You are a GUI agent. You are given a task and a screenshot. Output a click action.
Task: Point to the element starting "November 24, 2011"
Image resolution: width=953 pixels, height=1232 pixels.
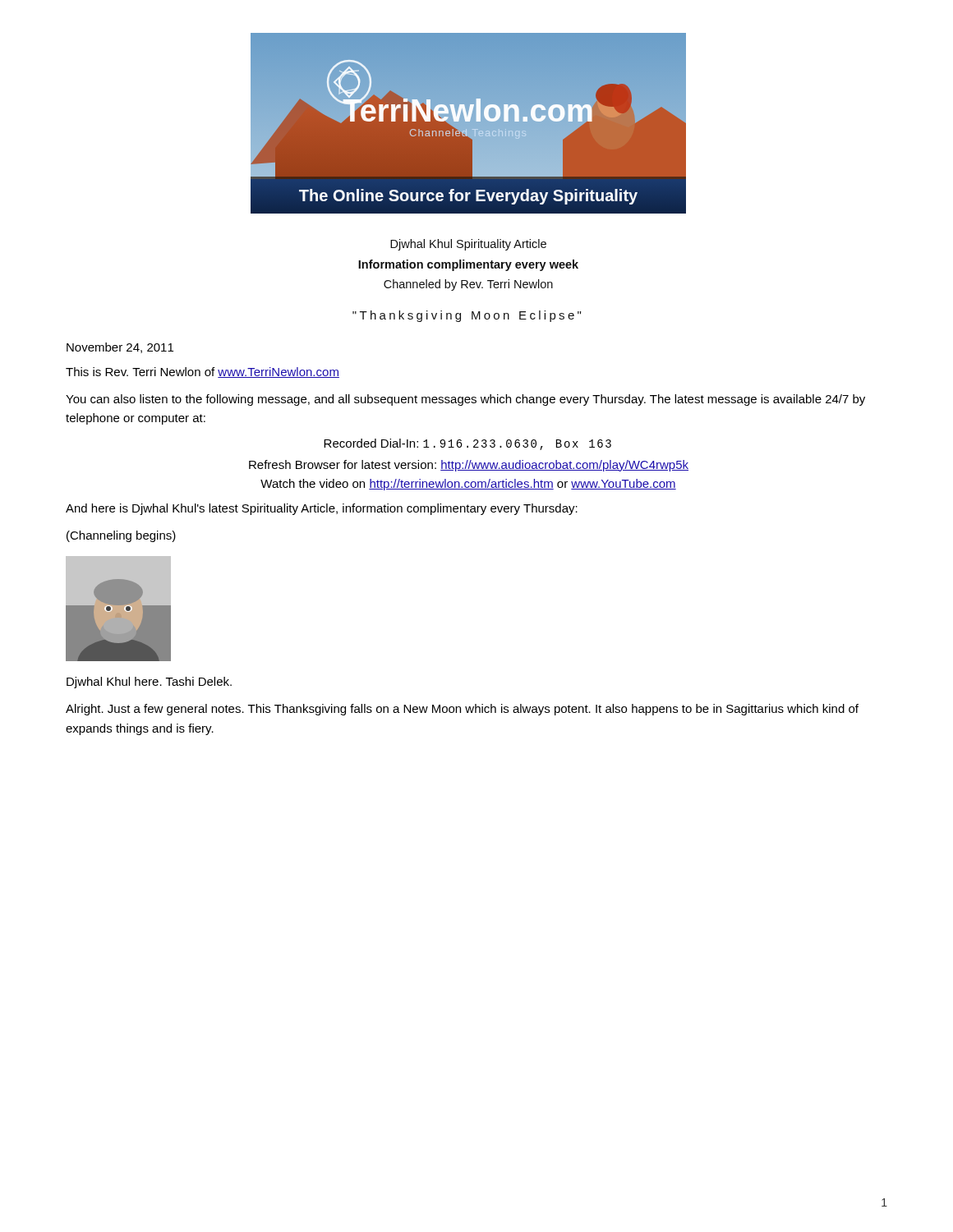(120, 347)
